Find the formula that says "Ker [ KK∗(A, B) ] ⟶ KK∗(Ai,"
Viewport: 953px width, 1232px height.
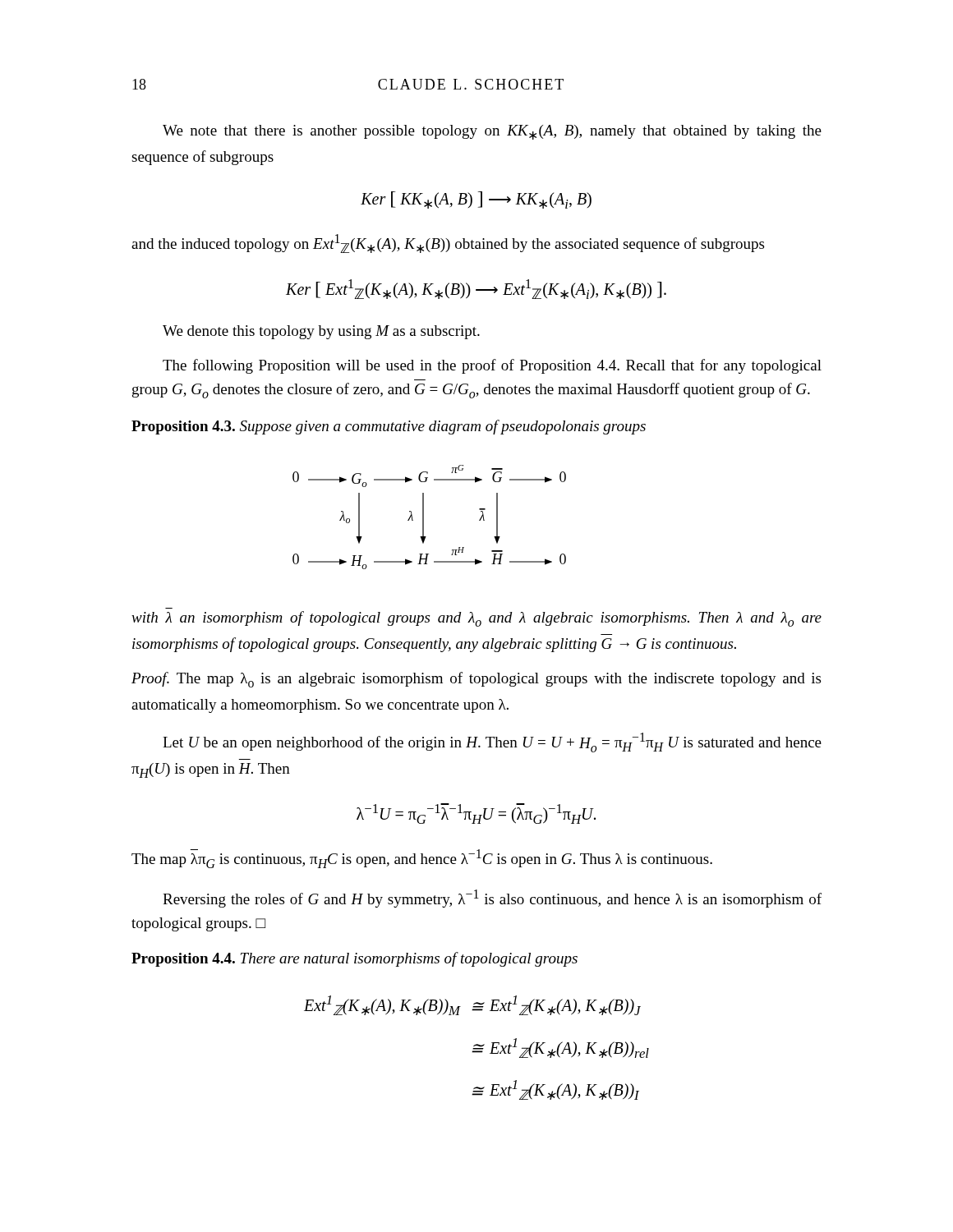(476, 200)
